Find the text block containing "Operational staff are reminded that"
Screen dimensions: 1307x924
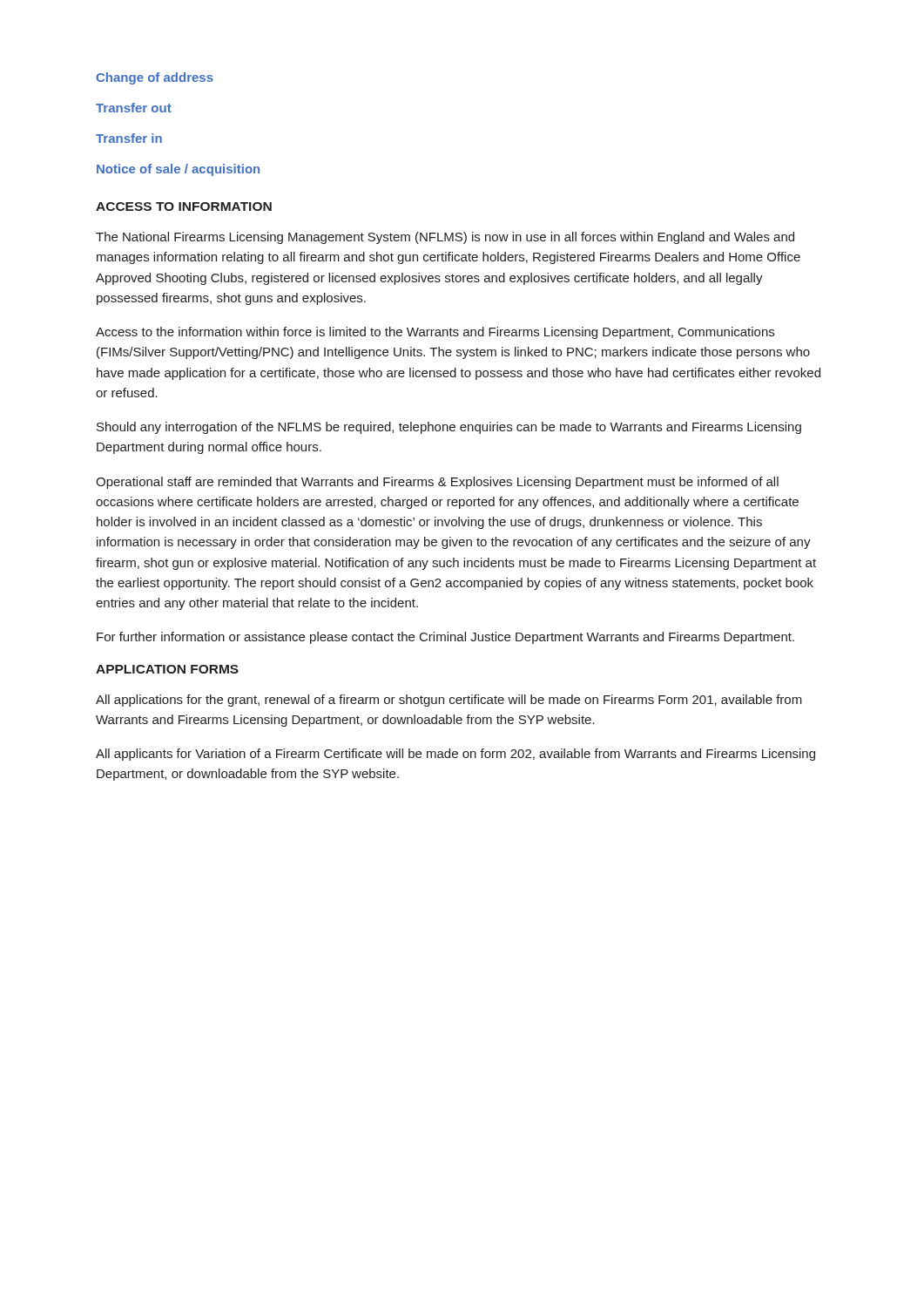(x=462, y=542)
